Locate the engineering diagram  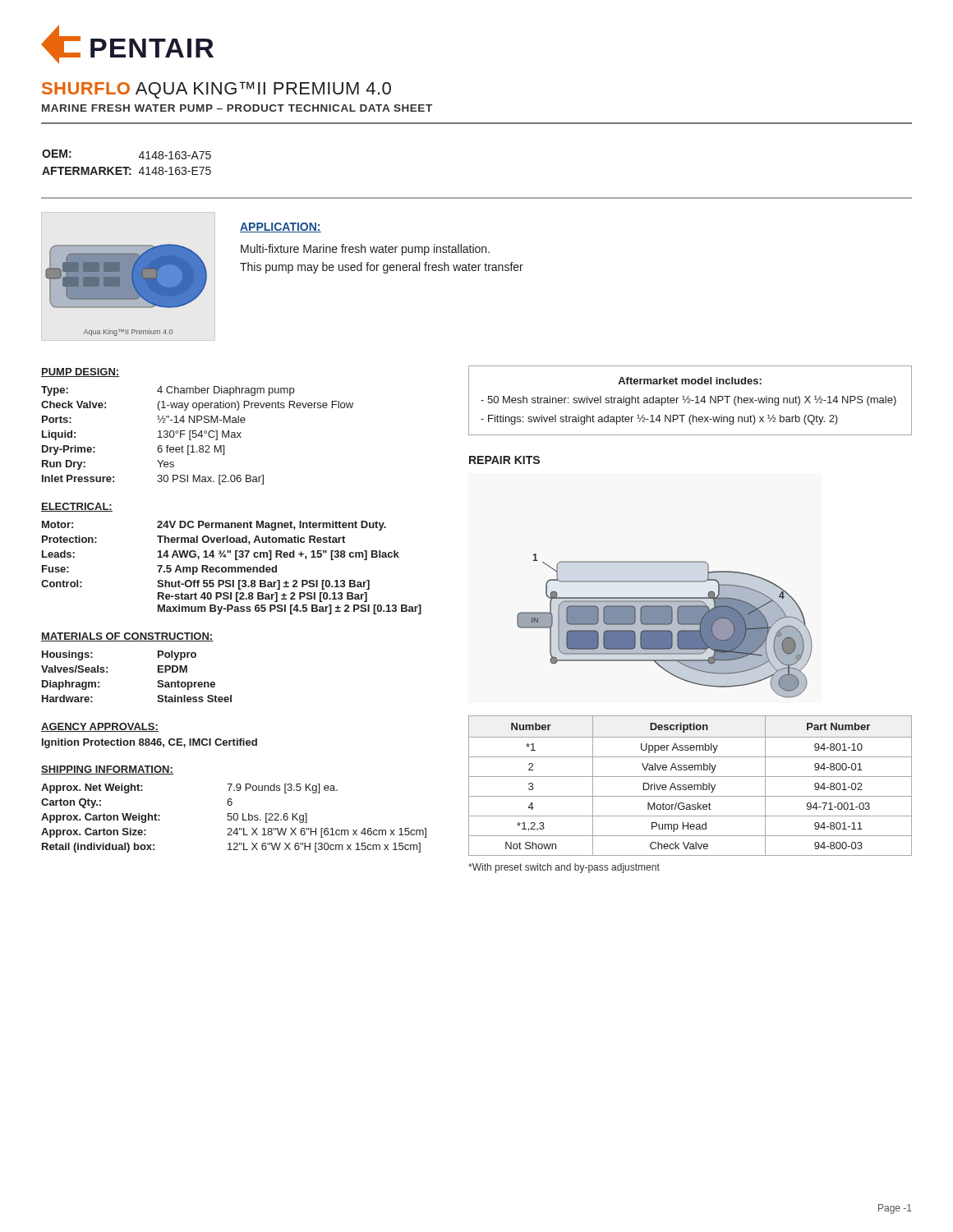690,590
